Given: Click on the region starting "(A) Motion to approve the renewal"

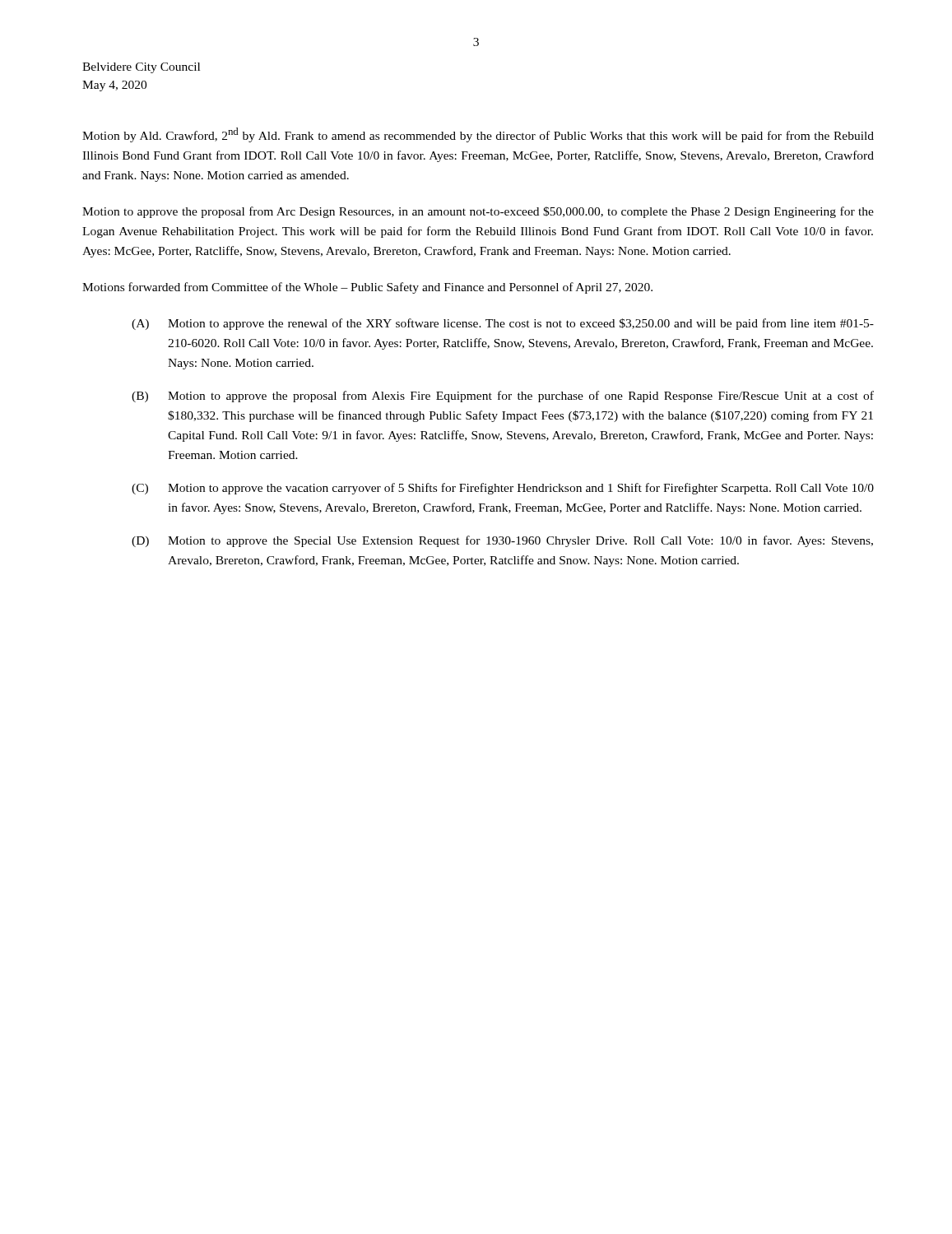Looking at the screenshot, I should click(x=478, y=343).
